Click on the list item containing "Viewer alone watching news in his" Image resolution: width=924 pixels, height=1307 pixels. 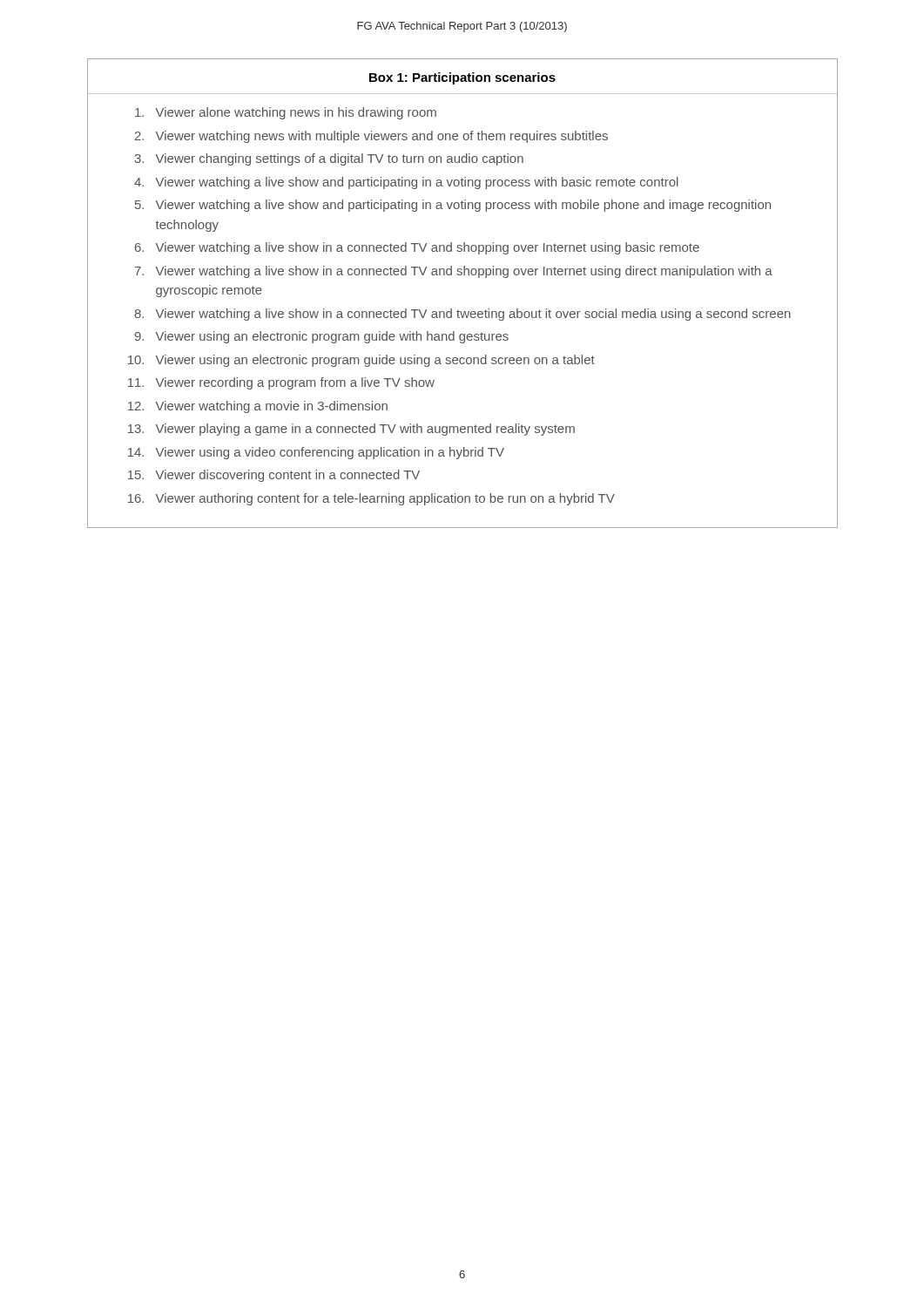(x=286, y=113)
